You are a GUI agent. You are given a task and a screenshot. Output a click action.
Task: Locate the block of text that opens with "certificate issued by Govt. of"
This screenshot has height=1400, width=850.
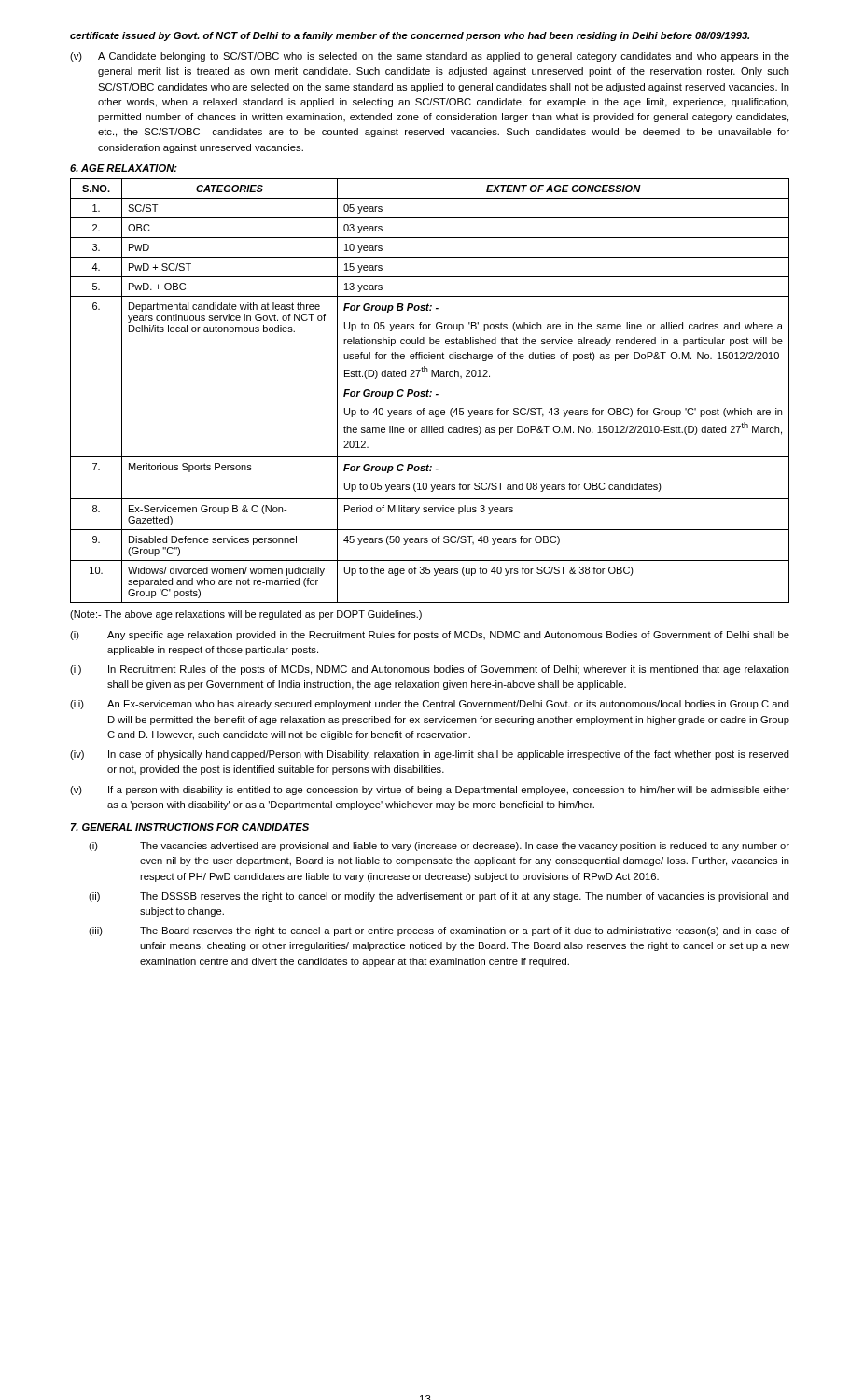tap(410, 35)
